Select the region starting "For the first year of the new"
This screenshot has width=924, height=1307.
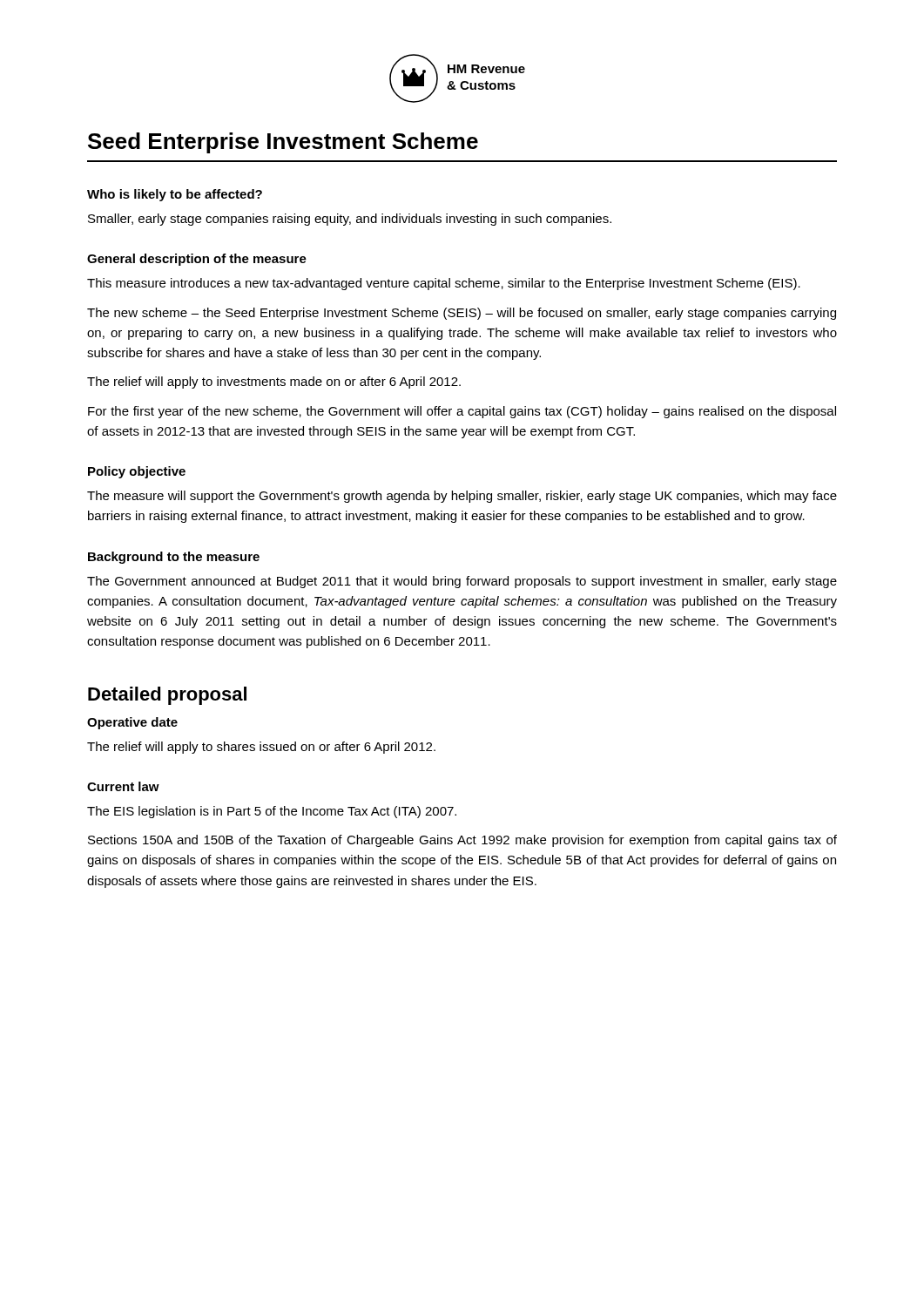pos(462,421)
